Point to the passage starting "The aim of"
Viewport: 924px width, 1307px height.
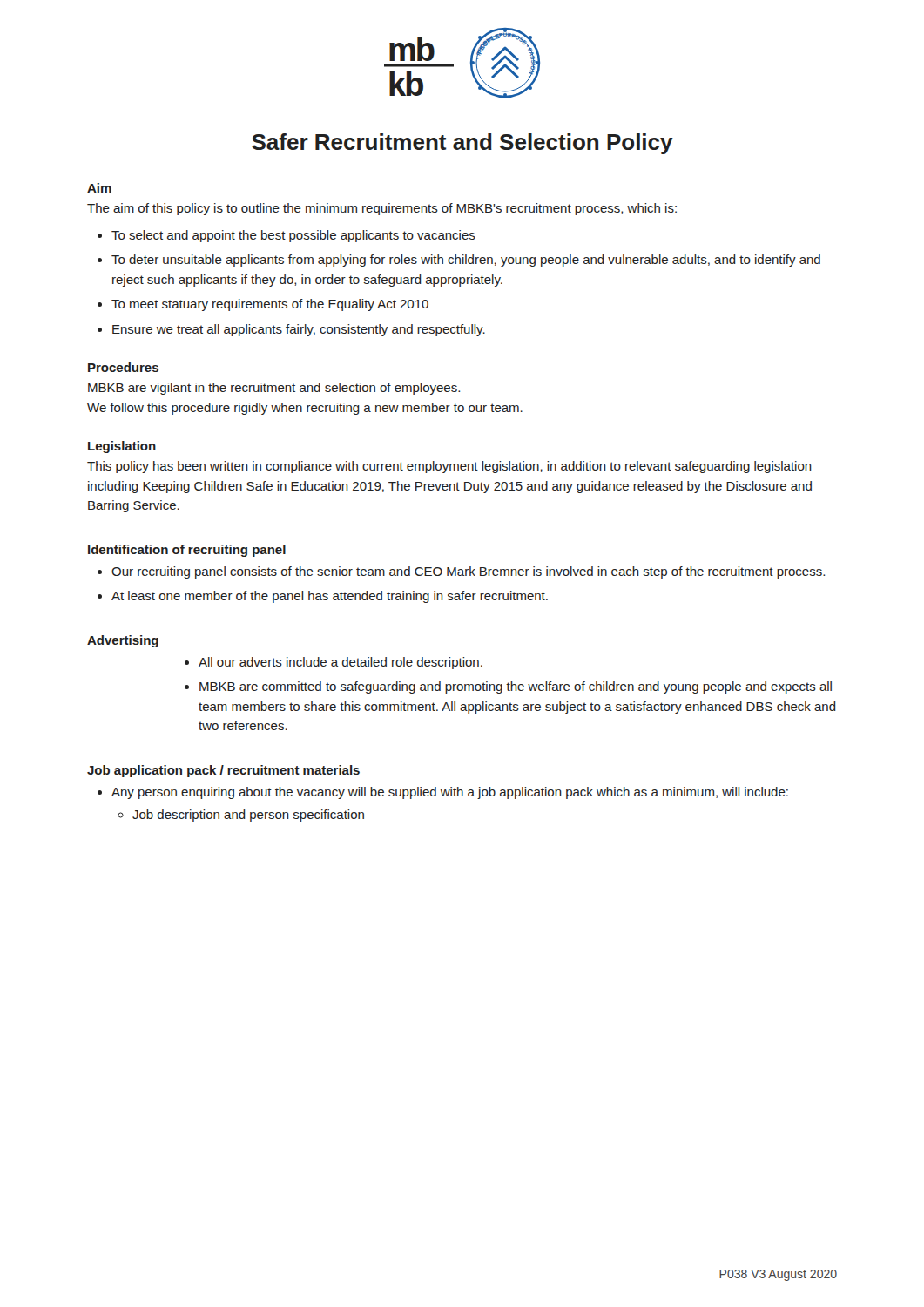pos(382,208)
